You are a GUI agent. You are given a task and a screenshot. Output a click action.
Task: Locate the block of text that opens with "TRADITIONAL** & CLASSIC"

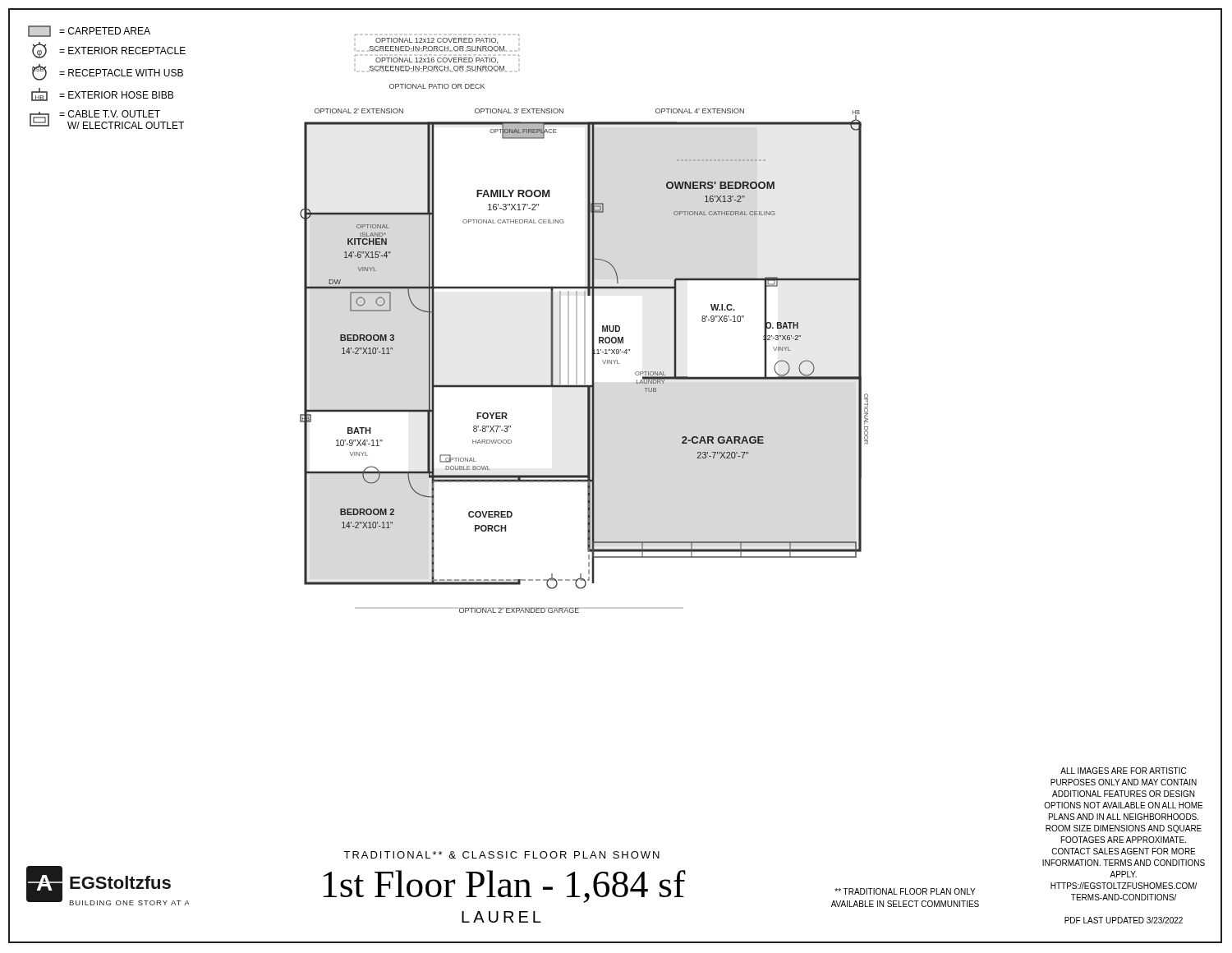click(x=503, y=888)
